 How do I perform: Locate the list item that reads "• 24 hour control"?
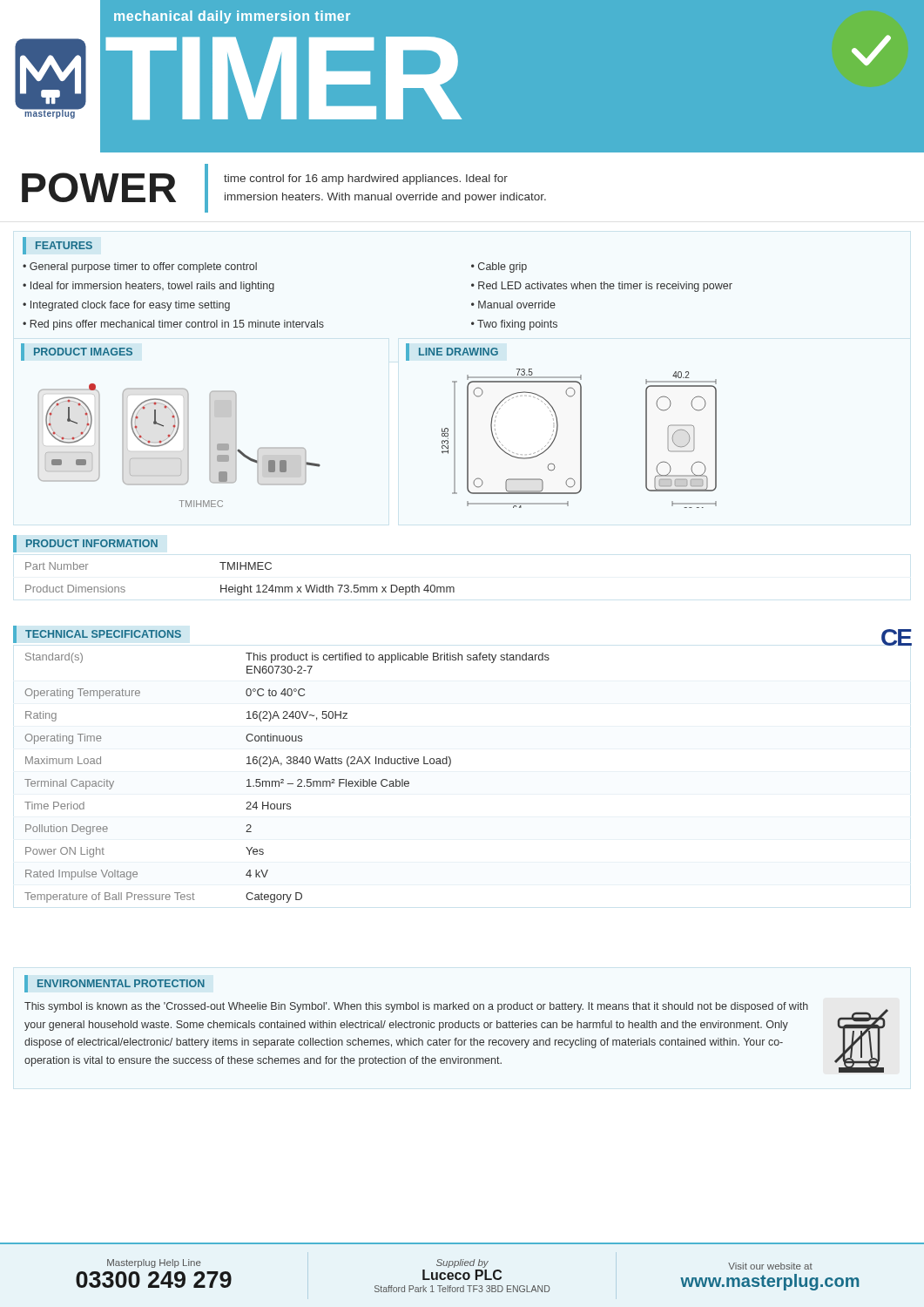[x=62, y=343]
